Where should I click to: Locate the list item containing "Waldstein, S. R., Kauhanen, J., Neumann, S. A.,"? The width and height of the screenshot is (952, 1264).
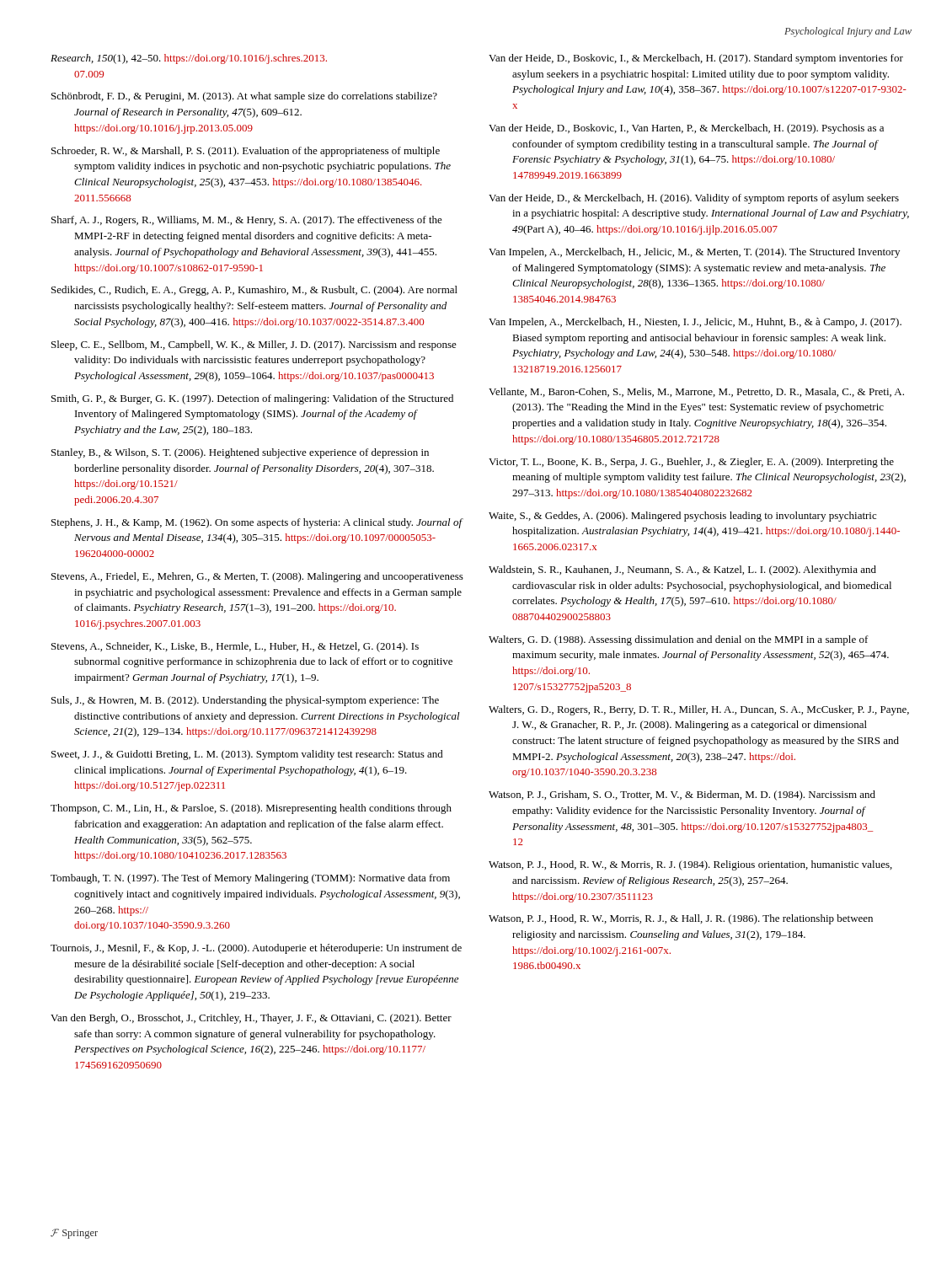690,593
